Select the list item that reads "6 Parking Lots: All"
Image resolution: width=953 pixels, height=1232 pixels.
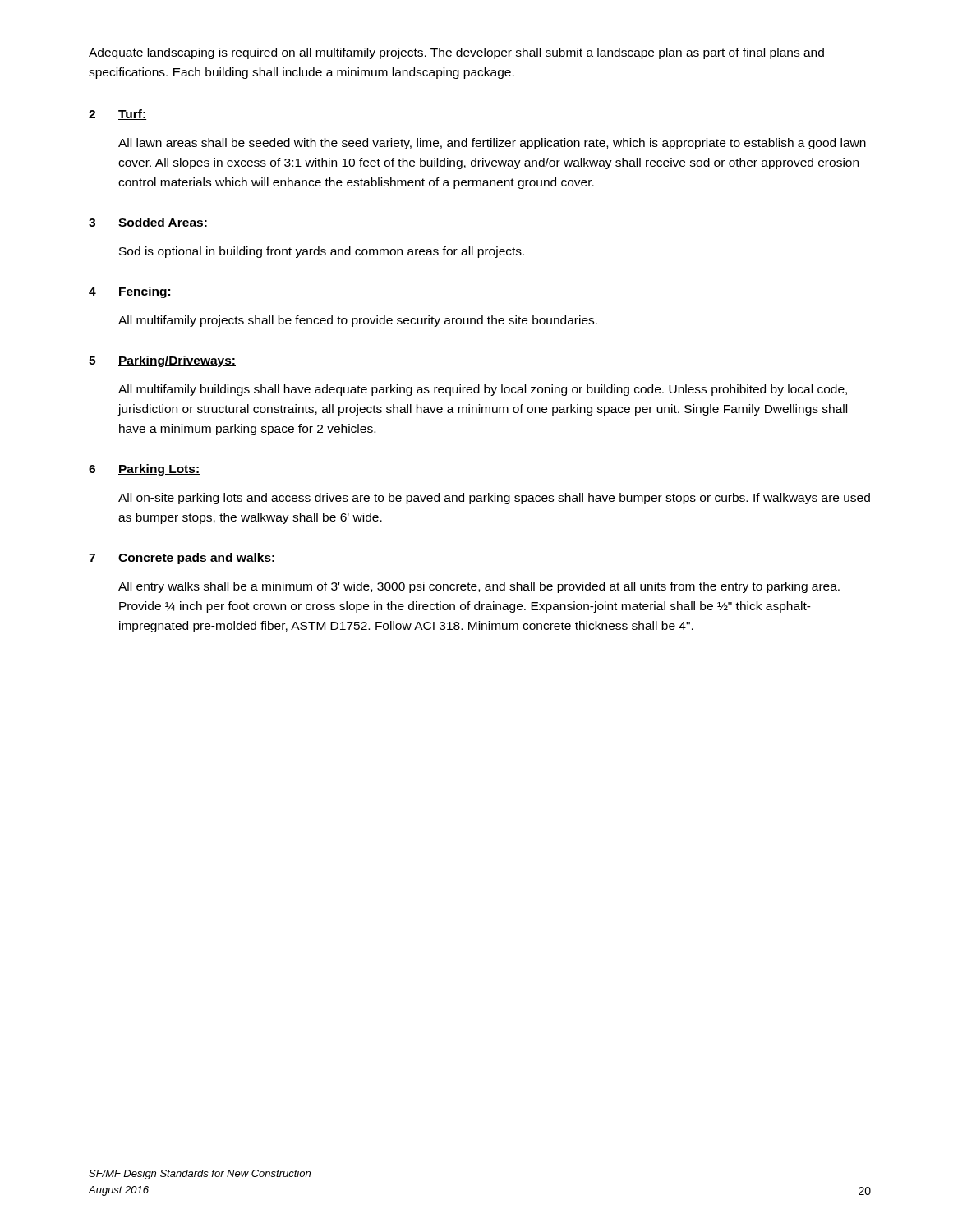point(480,495)
